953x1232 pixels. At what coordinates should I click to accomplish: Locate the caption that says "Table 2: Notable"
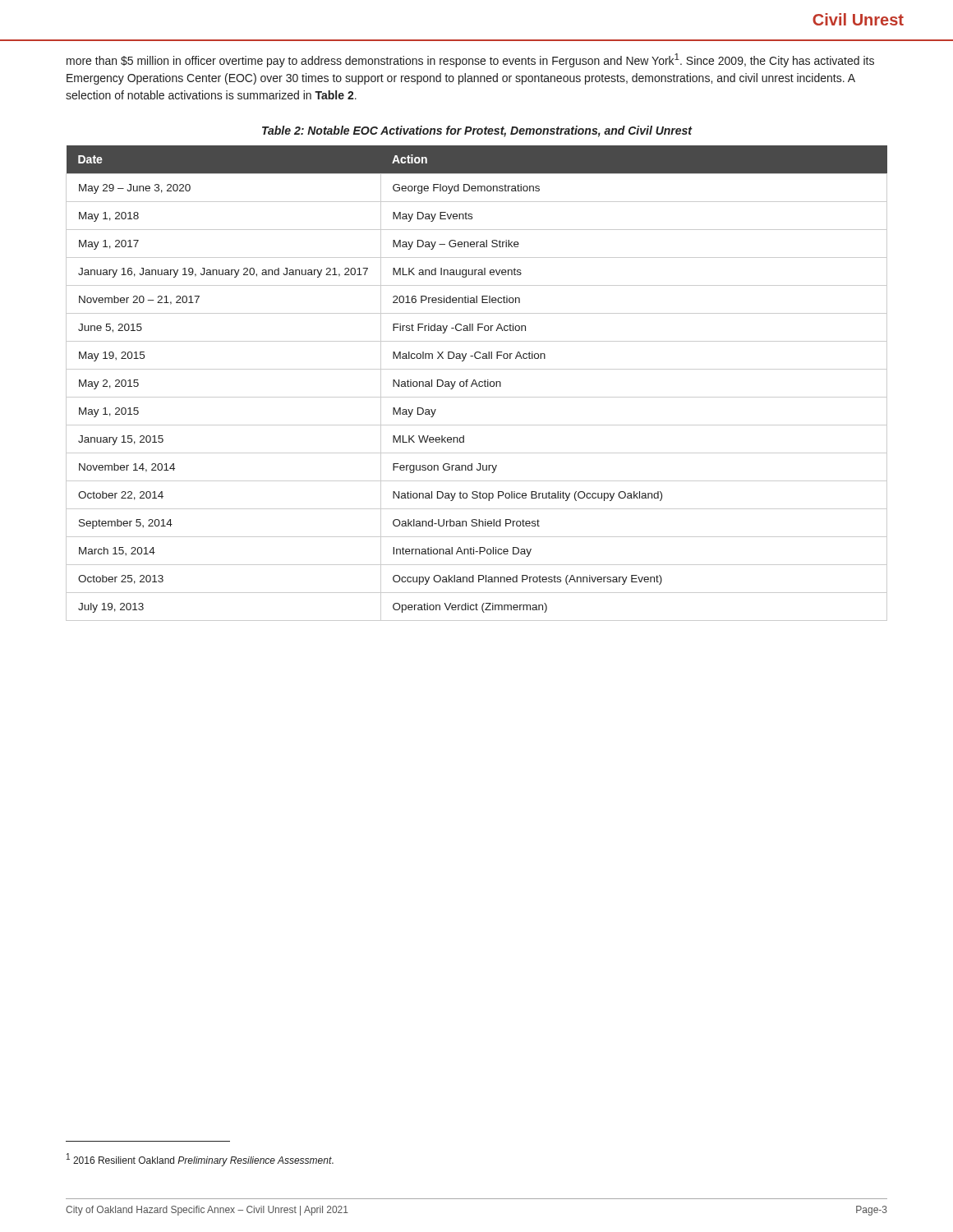(x=476, y=130)
